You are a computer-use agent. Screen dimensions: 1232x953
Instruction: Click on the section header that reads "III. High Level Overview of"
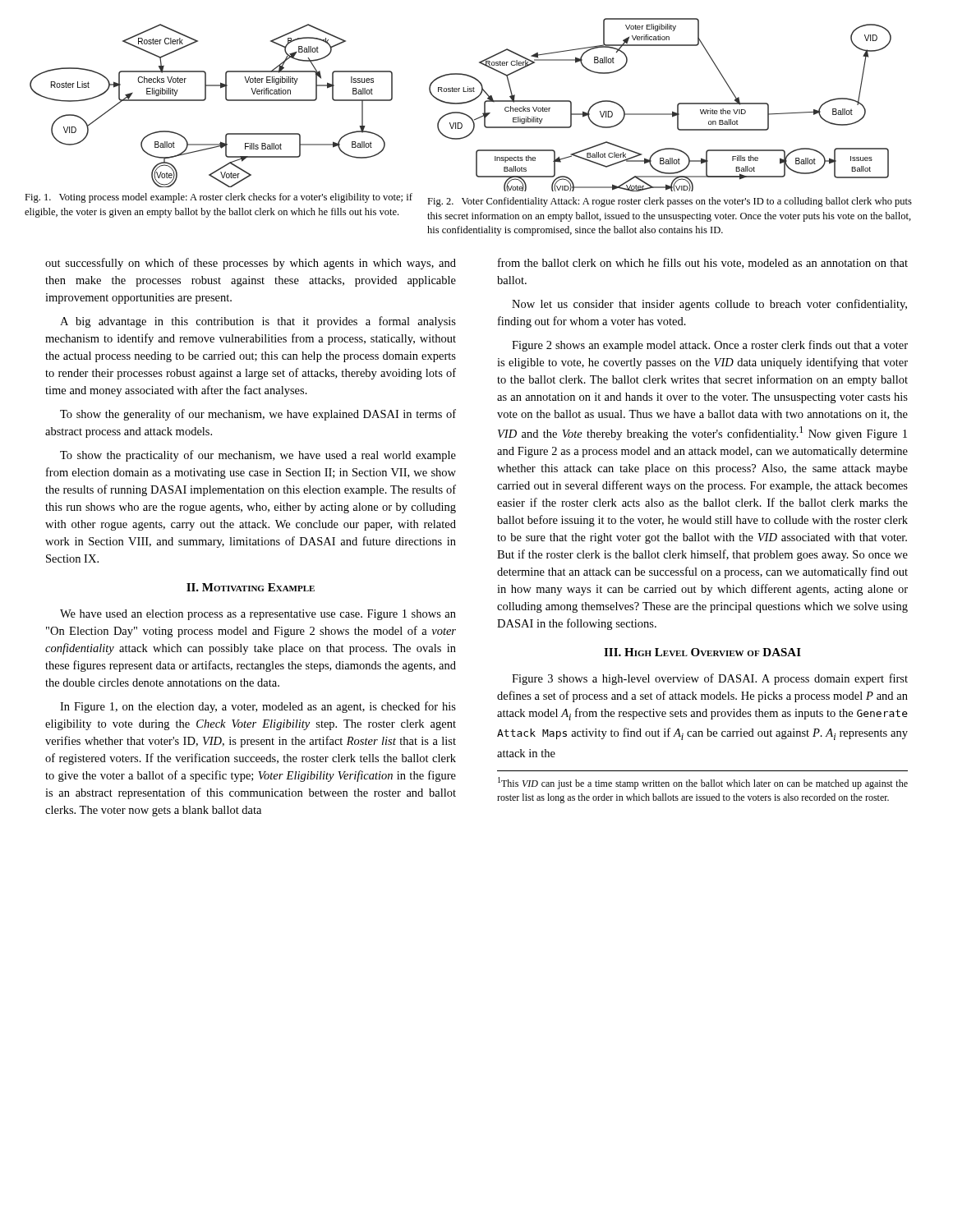702,652
